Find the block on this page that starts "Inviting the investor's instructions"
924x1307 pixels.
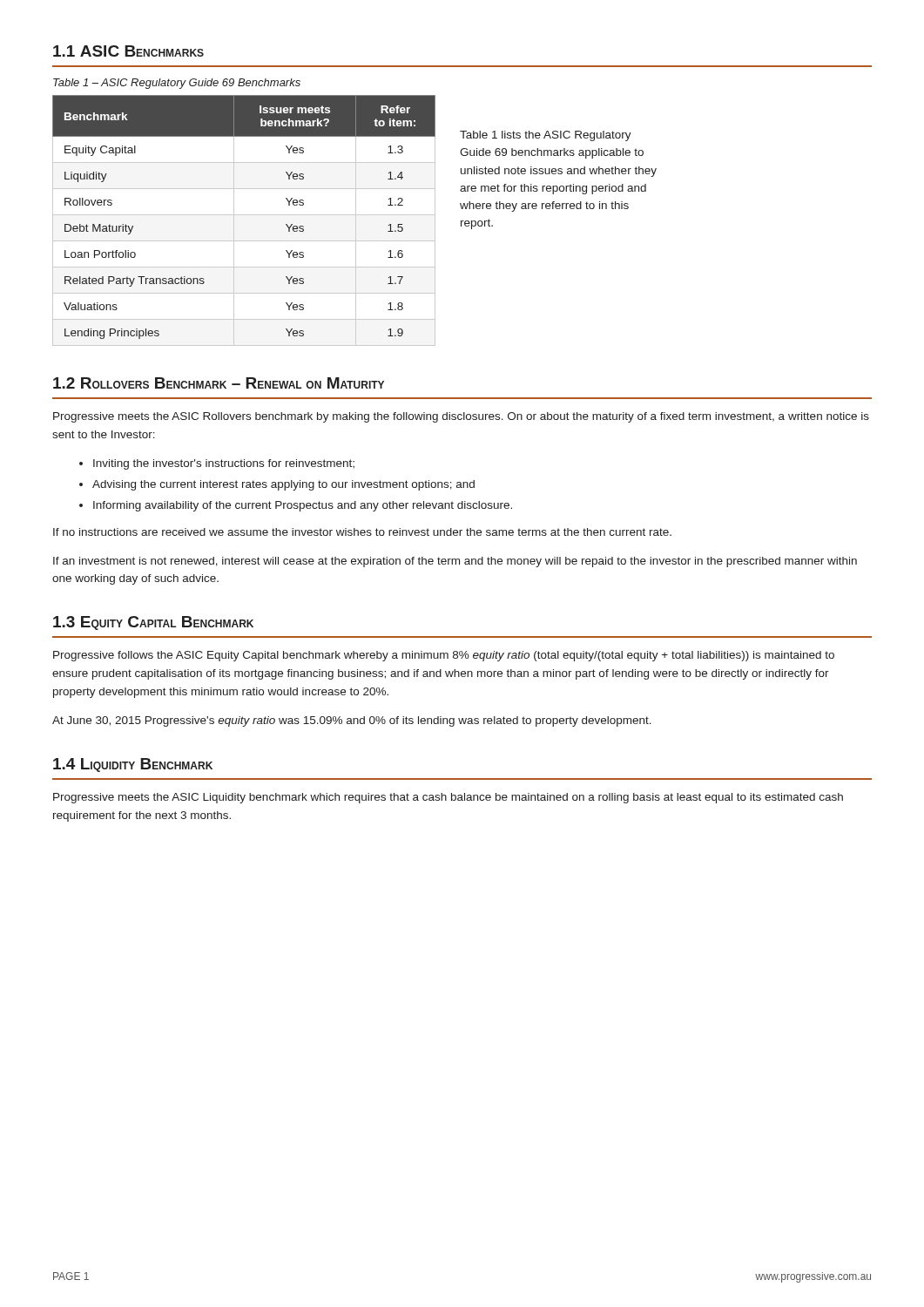pos(224,463)
